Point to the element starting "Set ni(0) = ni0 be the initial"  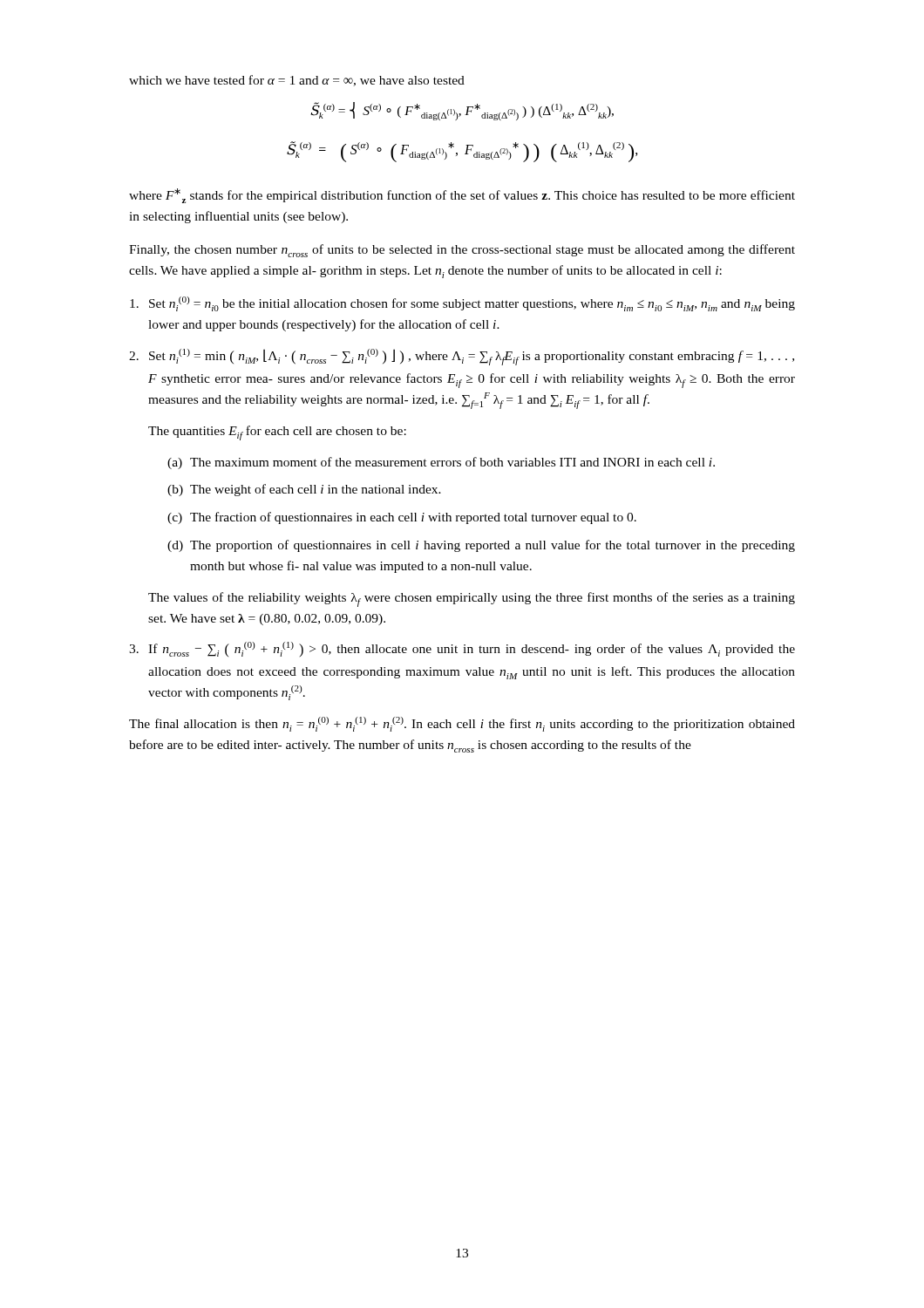462,314
